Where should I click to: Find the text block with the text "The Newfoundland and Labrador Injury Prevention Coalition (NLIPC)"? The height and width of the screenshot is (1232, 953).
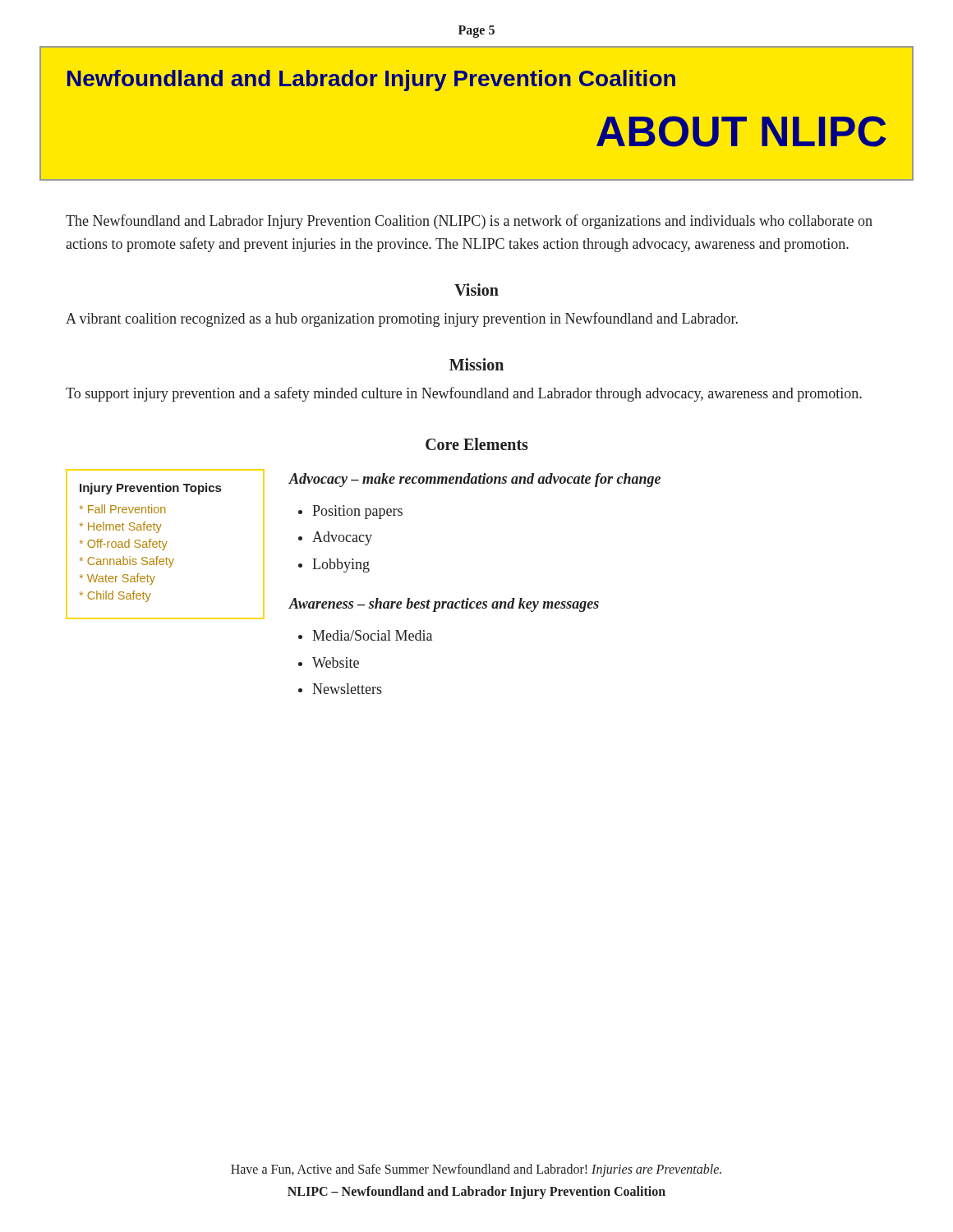(x=469, y=232)
